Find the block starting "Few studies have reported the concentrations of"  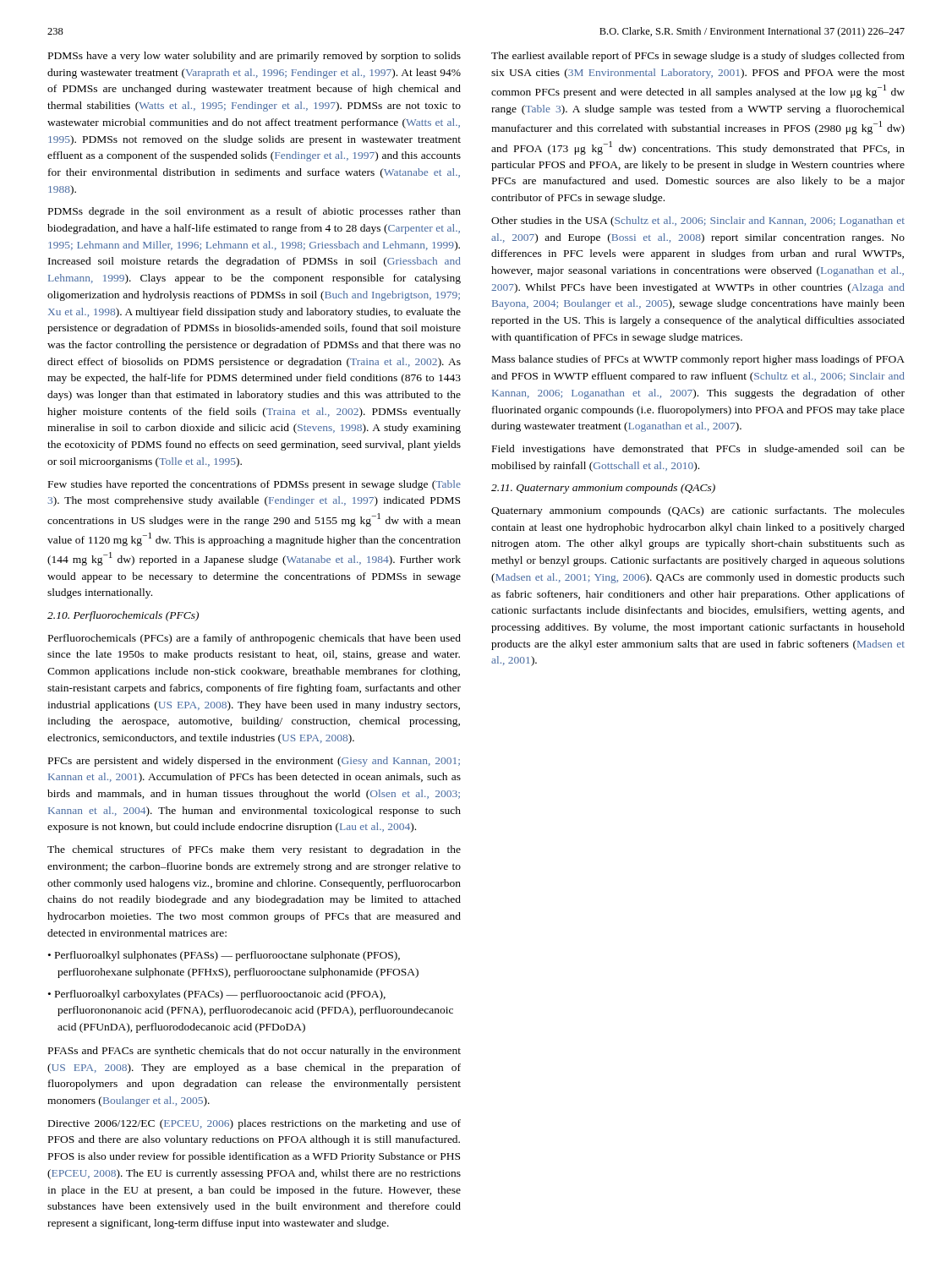click(x=254, y=538)
